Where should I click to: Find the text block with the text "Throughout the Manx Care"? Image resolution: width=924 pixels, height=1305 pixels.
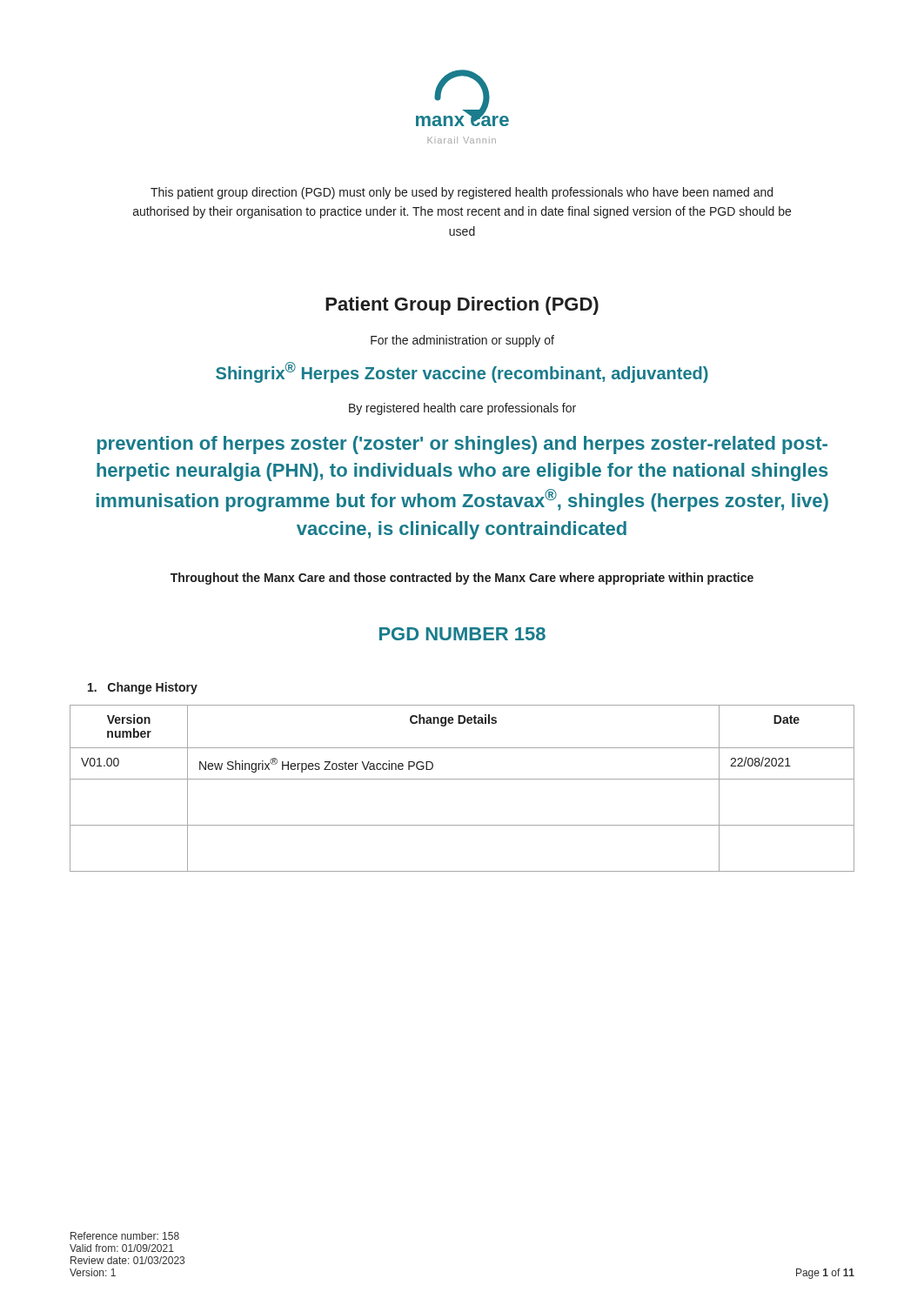tap(462, 578)
